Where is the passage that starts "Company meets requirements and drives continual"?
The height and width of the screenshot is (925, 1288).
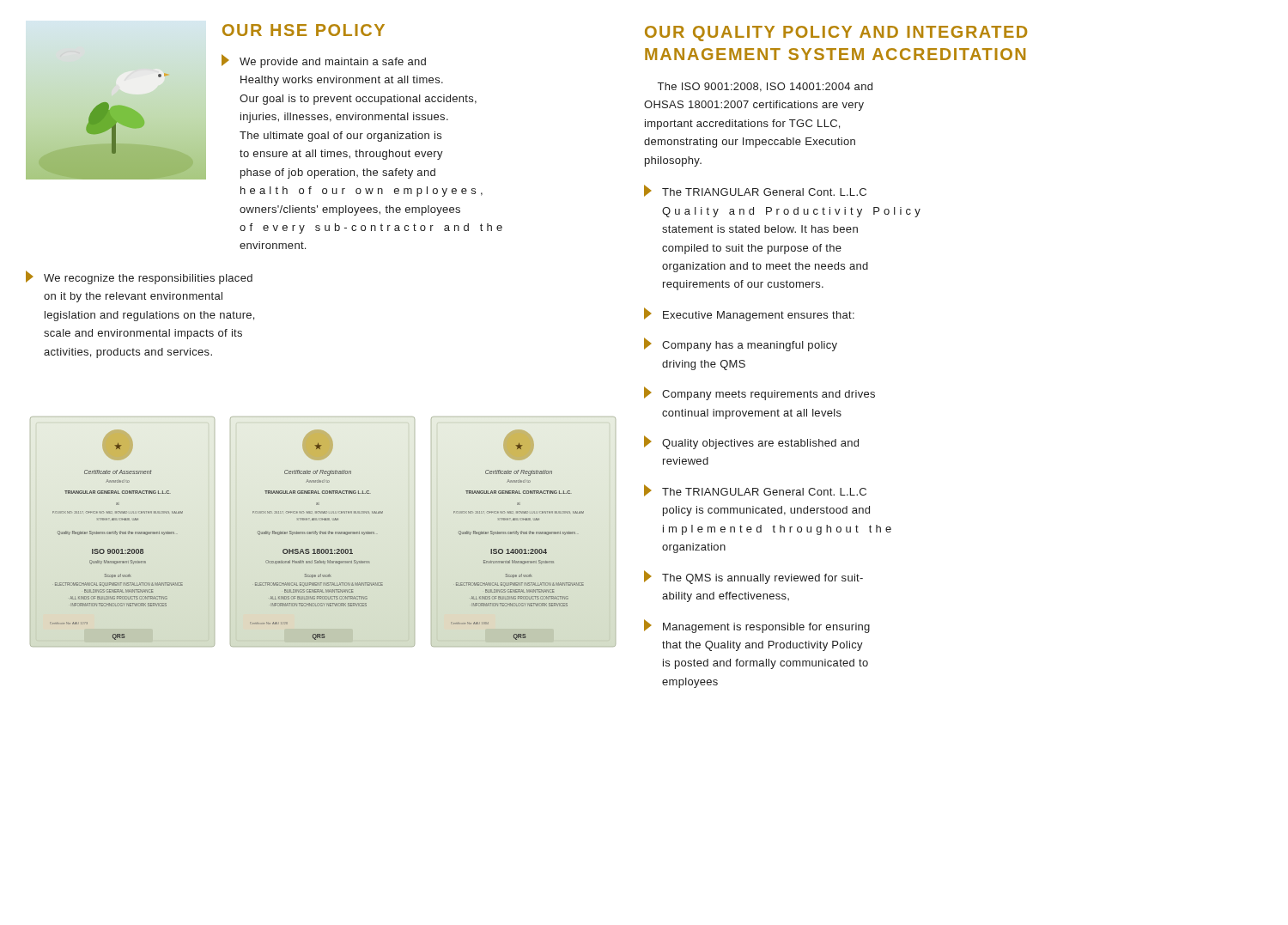[x=760, y=403]
